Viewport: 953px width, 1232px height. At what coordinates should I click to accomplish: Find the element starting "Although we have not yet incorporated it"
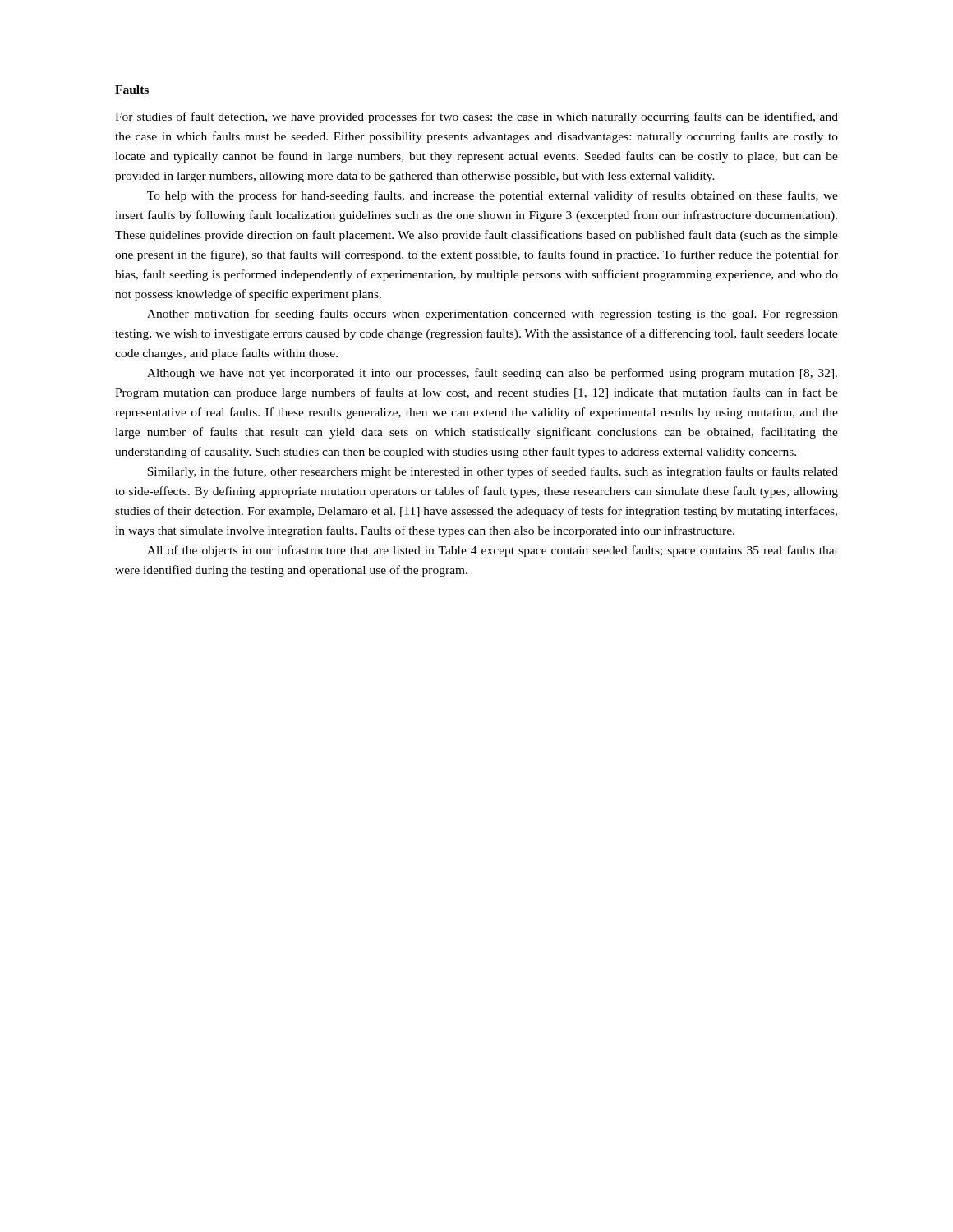(x=476, y=413)
